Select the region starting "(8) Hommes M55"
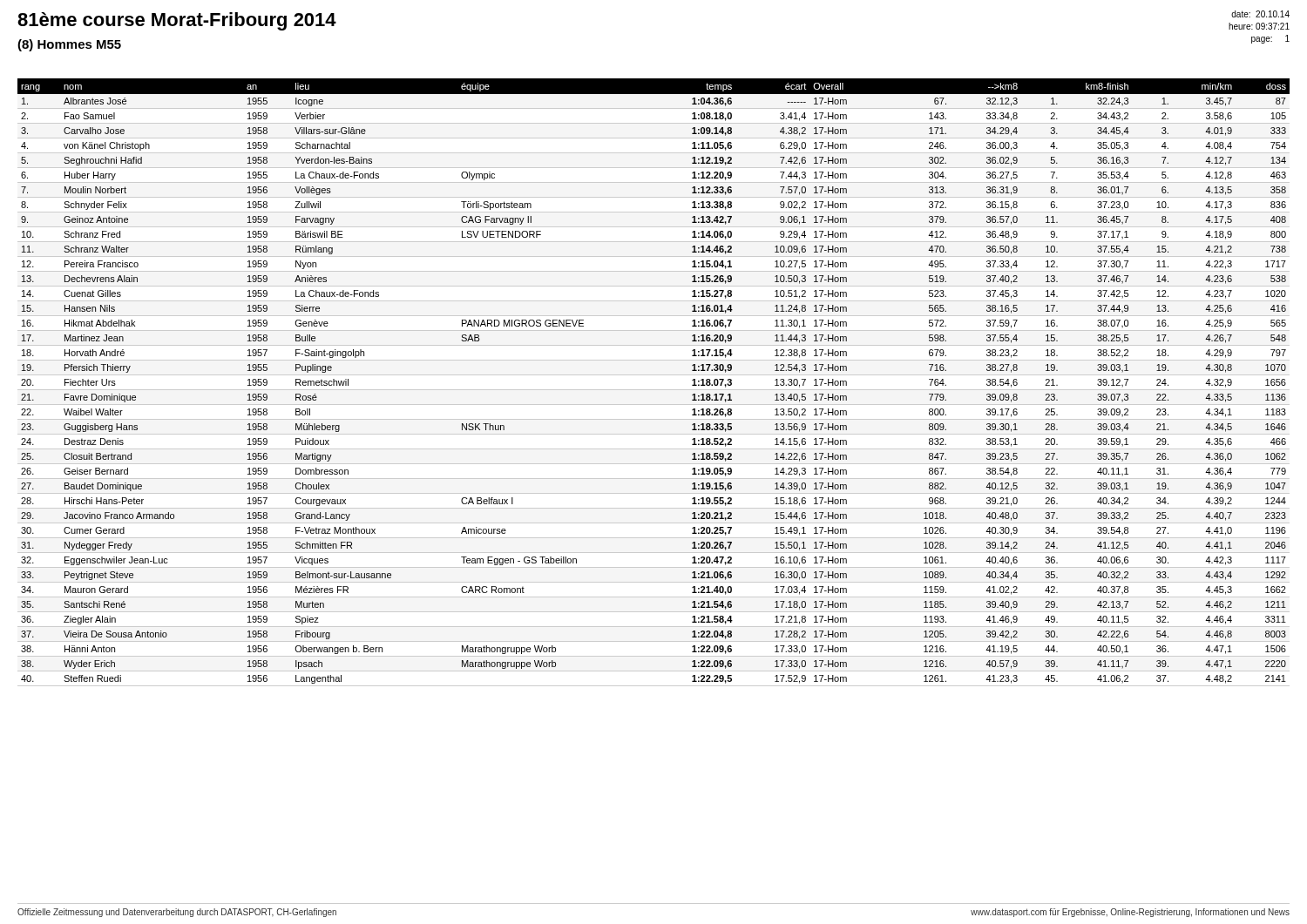This screenshot has height=924, width=1307. pyautogui.click(x=69, y=44)
